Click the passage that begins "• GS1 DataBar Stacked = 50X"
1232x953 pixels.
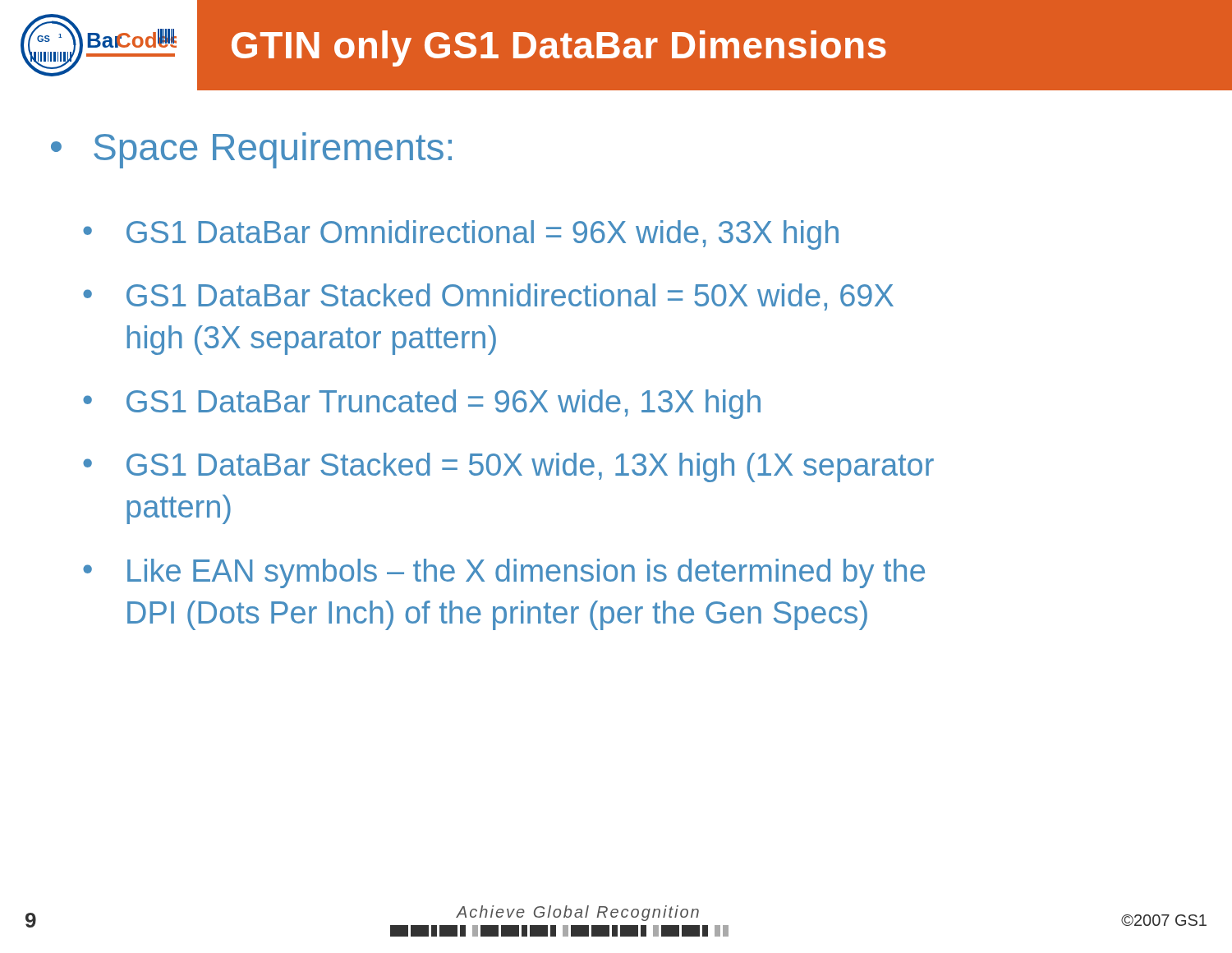(x=508, y=487)
